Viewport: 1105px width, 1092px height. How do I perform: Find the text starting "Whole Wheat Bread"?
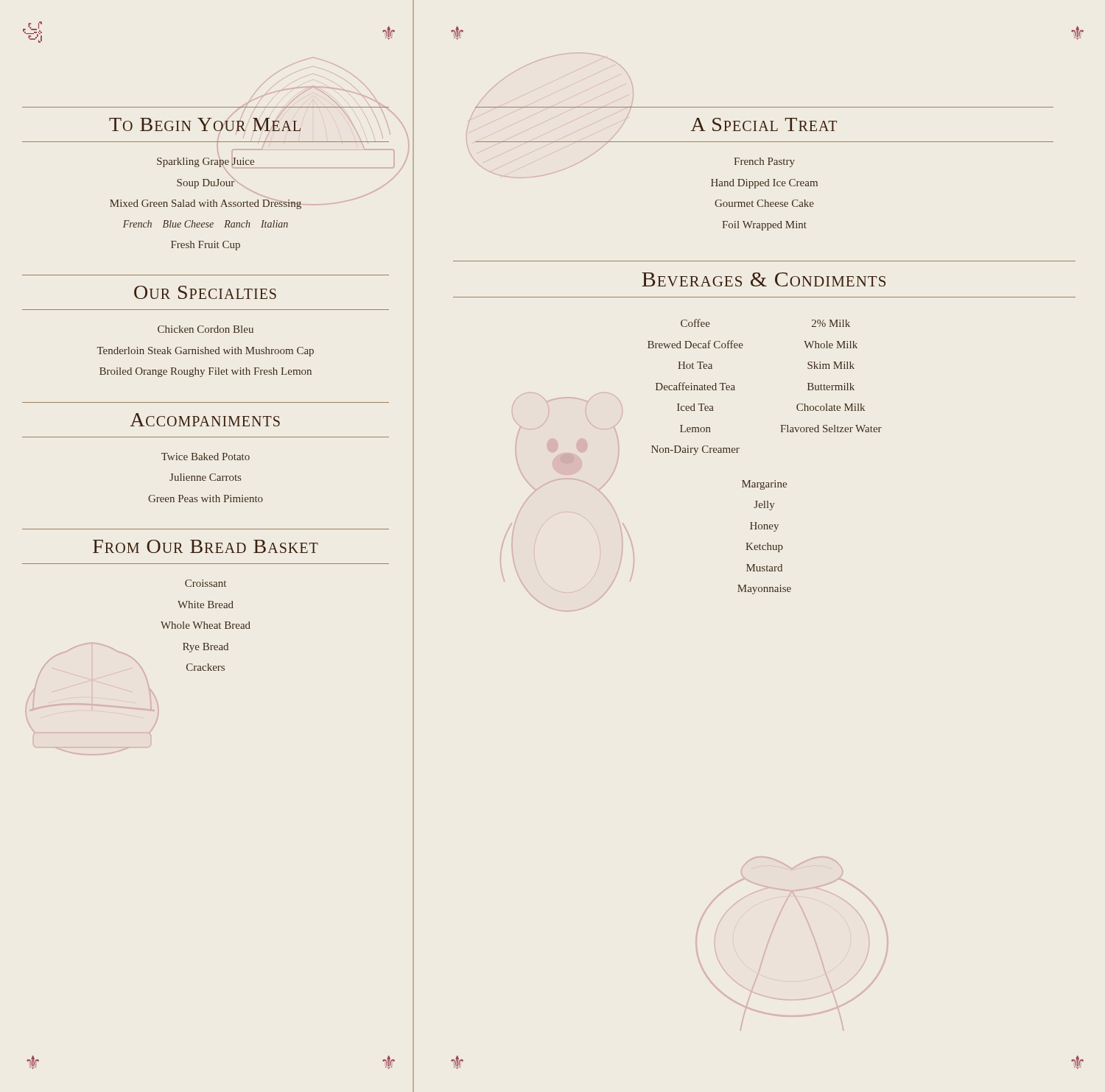pos(206,625)
